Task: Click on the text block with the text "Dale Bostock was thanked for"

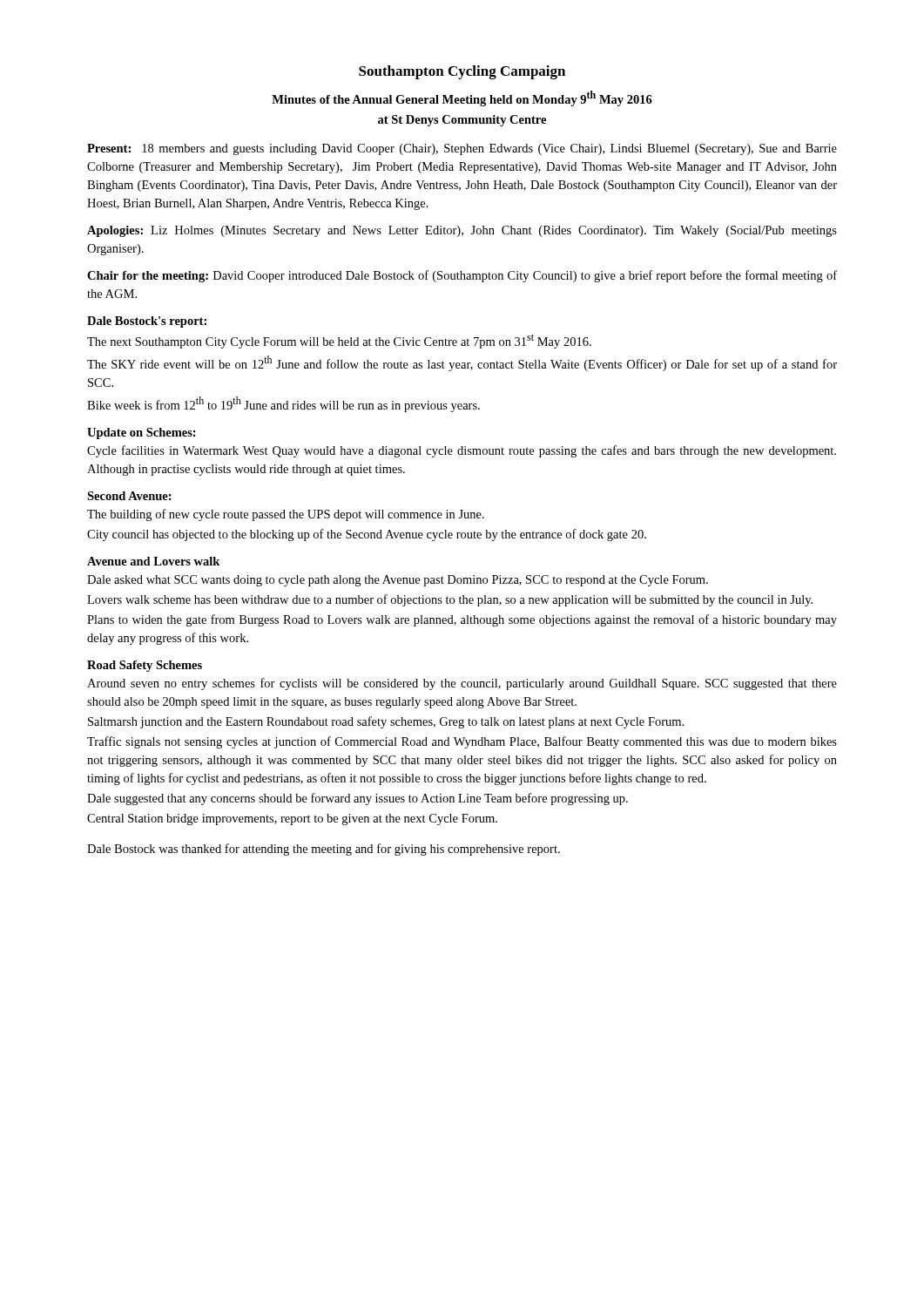Action: pos(324,848)
